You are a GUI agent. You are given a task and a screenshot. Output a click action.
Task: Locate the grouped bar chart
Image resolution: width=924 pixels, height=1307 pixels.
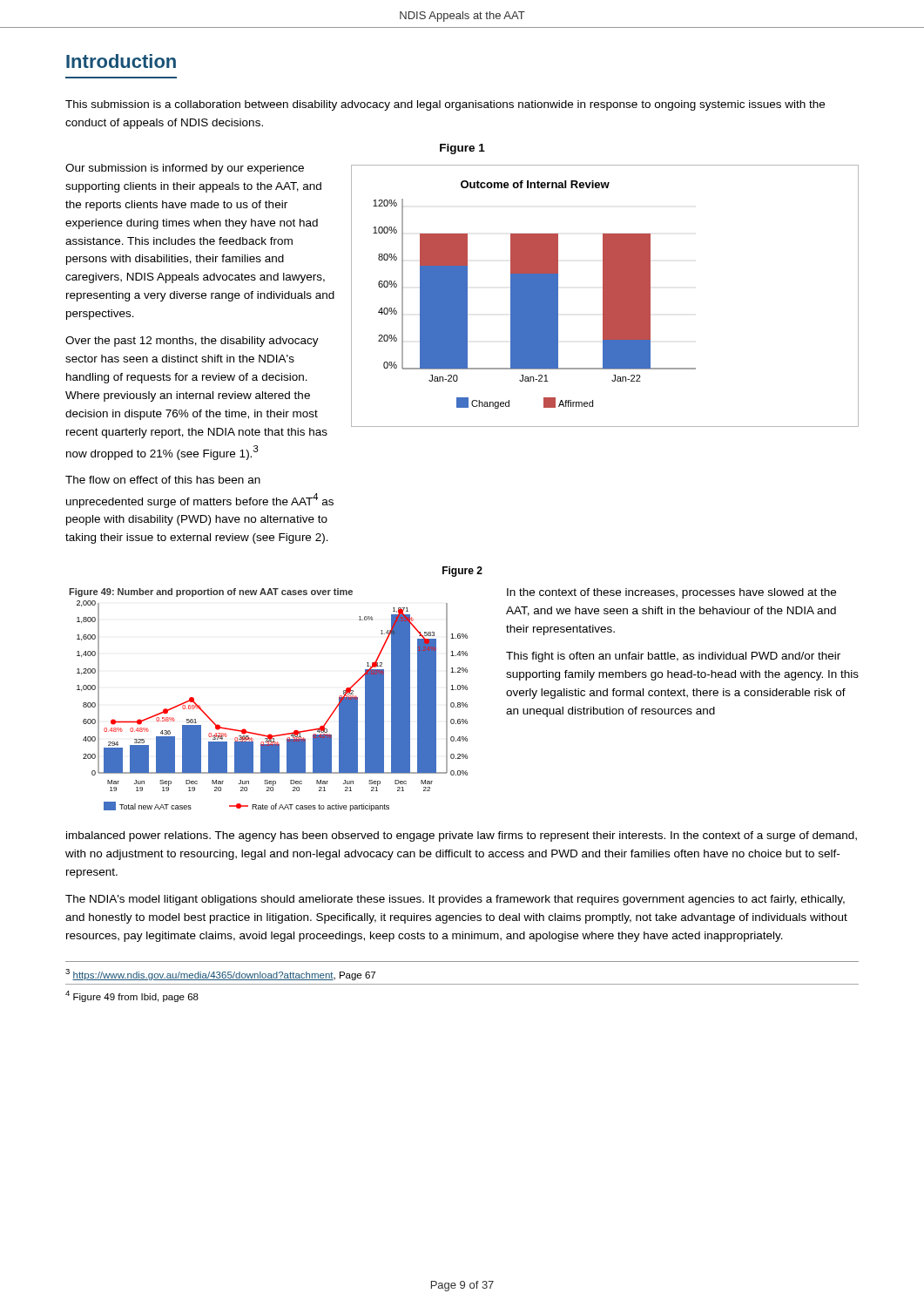[279, 703]
